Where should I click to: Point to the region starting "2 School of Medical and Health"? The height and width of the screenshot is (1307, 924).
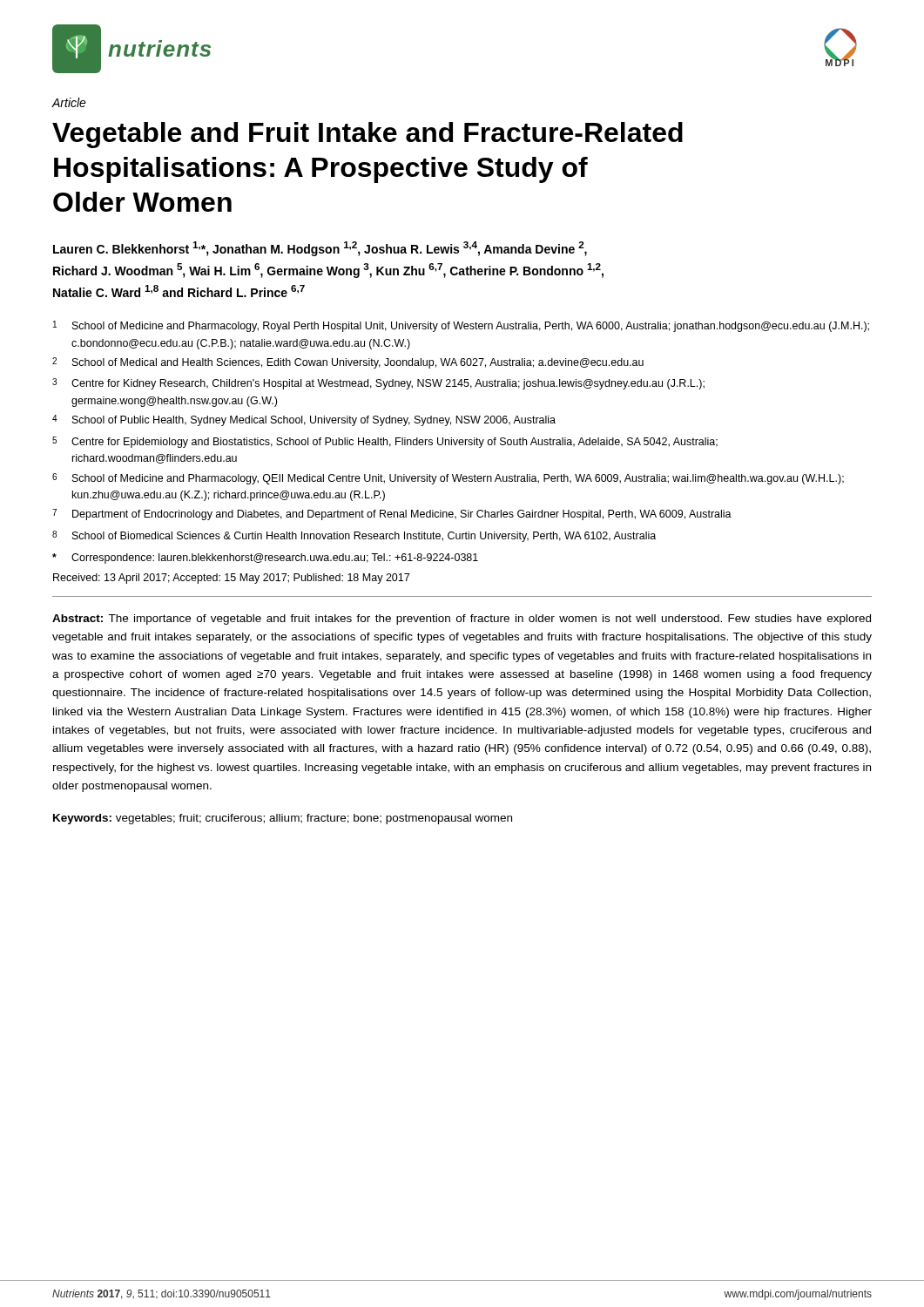(x=462, y=364)
